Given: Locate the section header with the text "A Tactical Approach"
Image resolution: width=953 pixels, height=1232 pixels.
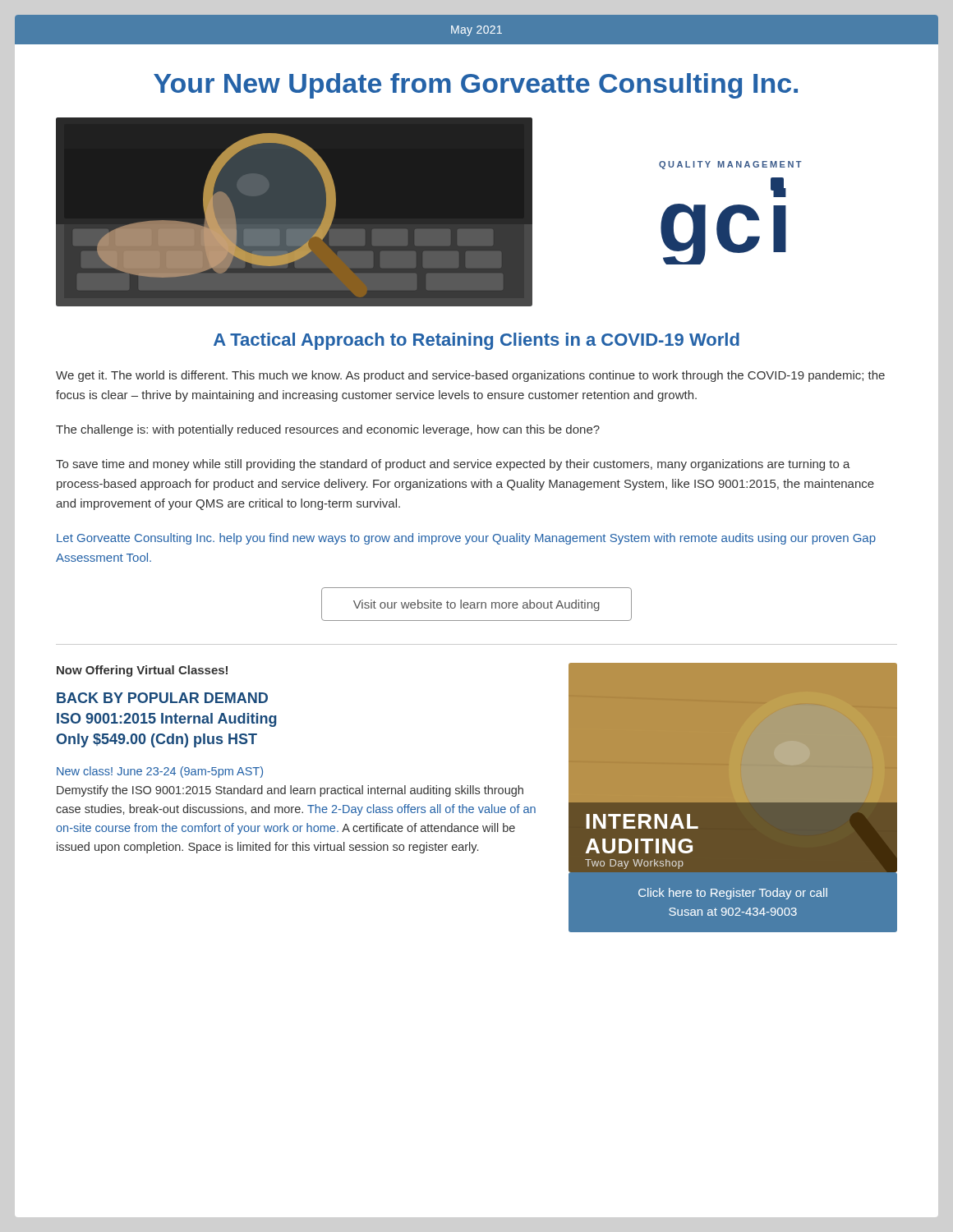Looking at the screenshot, I should [476, 340].
